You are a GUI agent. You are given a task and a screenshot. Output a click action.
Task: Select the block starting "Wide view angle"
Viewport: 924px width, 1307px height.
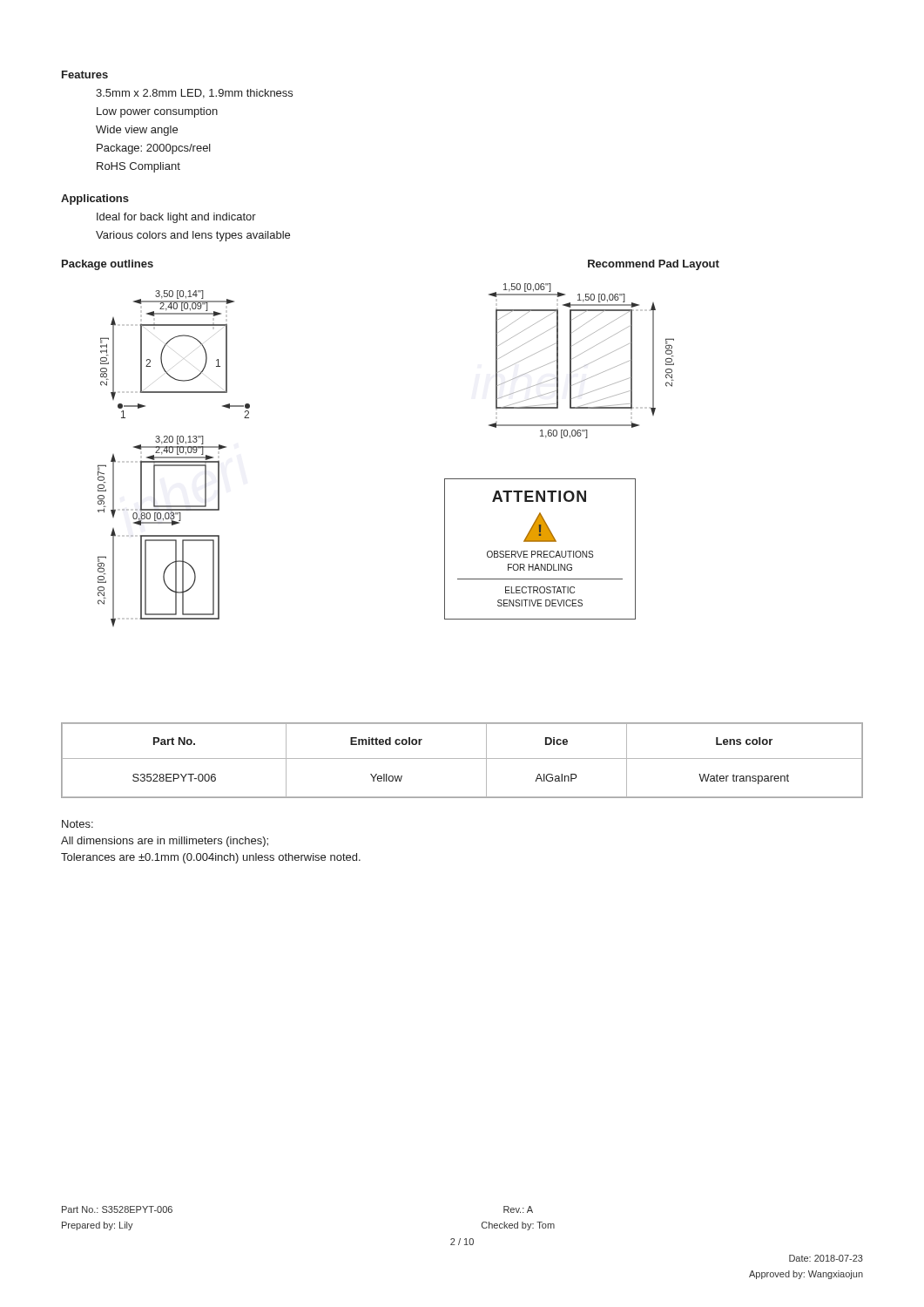[x=137, y=129]
